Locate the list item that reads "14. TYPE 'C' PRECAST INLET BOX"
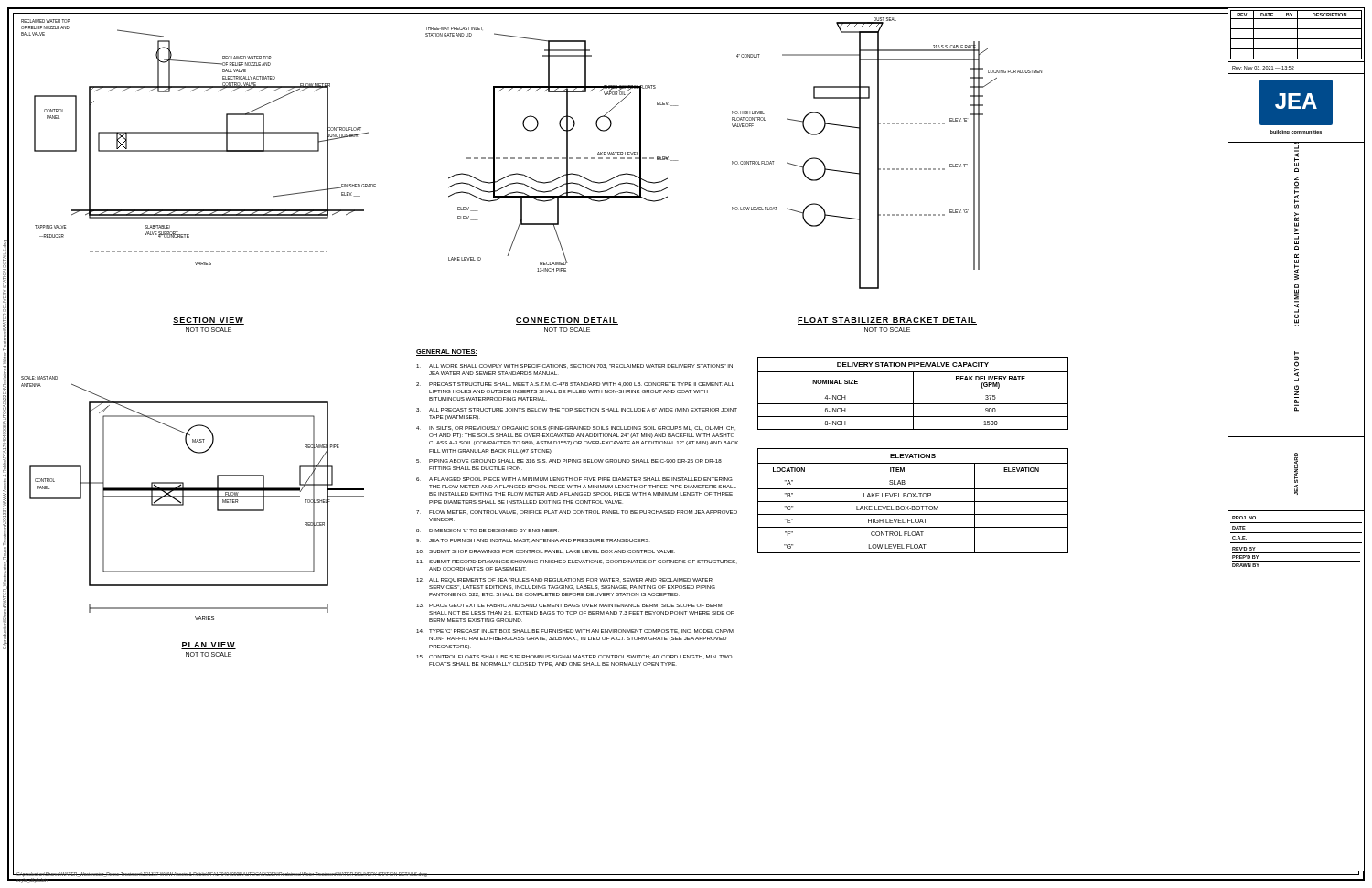Image resolution: width=1372 pixels, height=888 pixels. tap(579, 639)
